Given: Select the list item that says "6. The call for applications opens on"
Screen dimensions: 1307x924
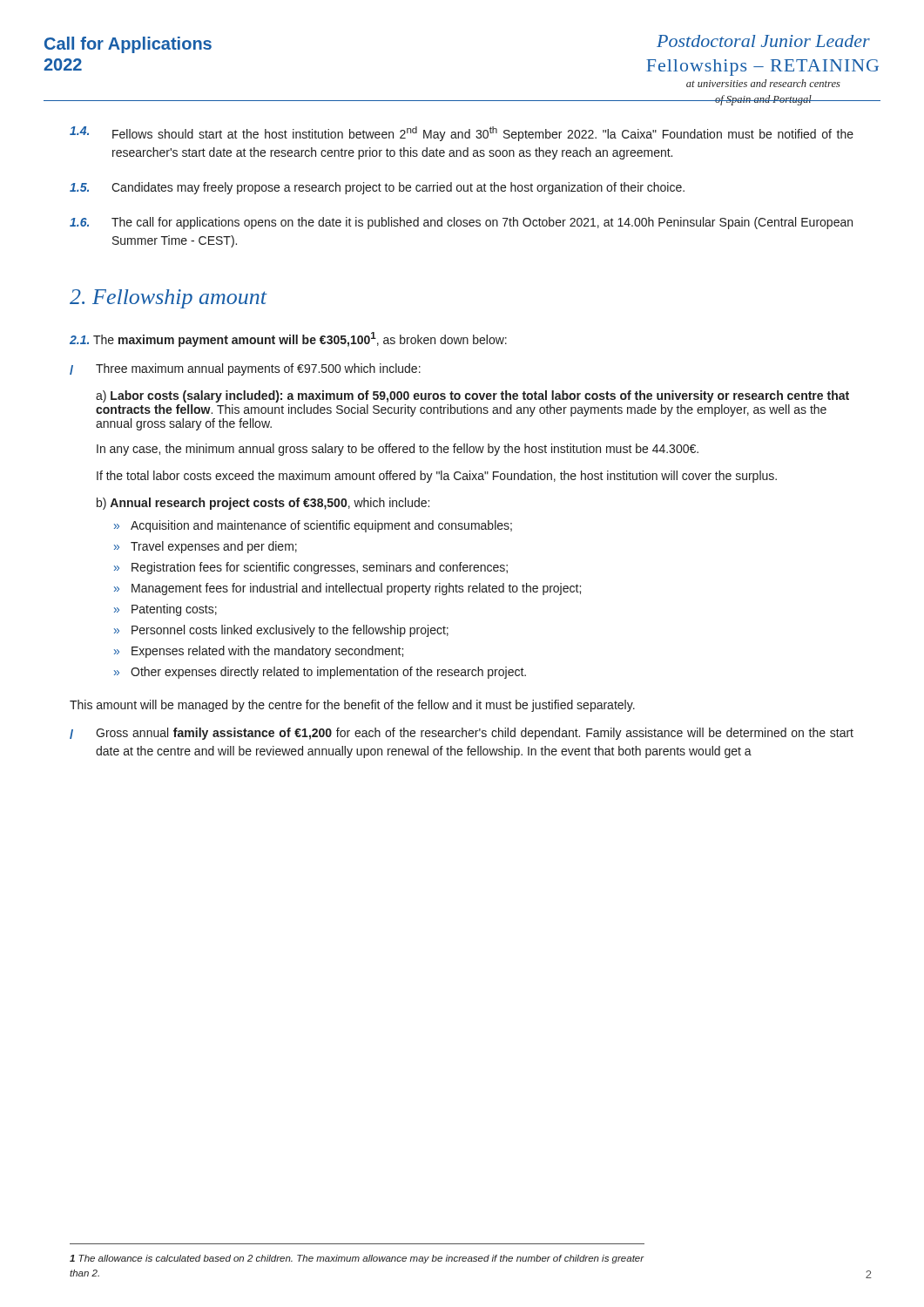Looking at the screenshot, I should (x=462, y=232).
